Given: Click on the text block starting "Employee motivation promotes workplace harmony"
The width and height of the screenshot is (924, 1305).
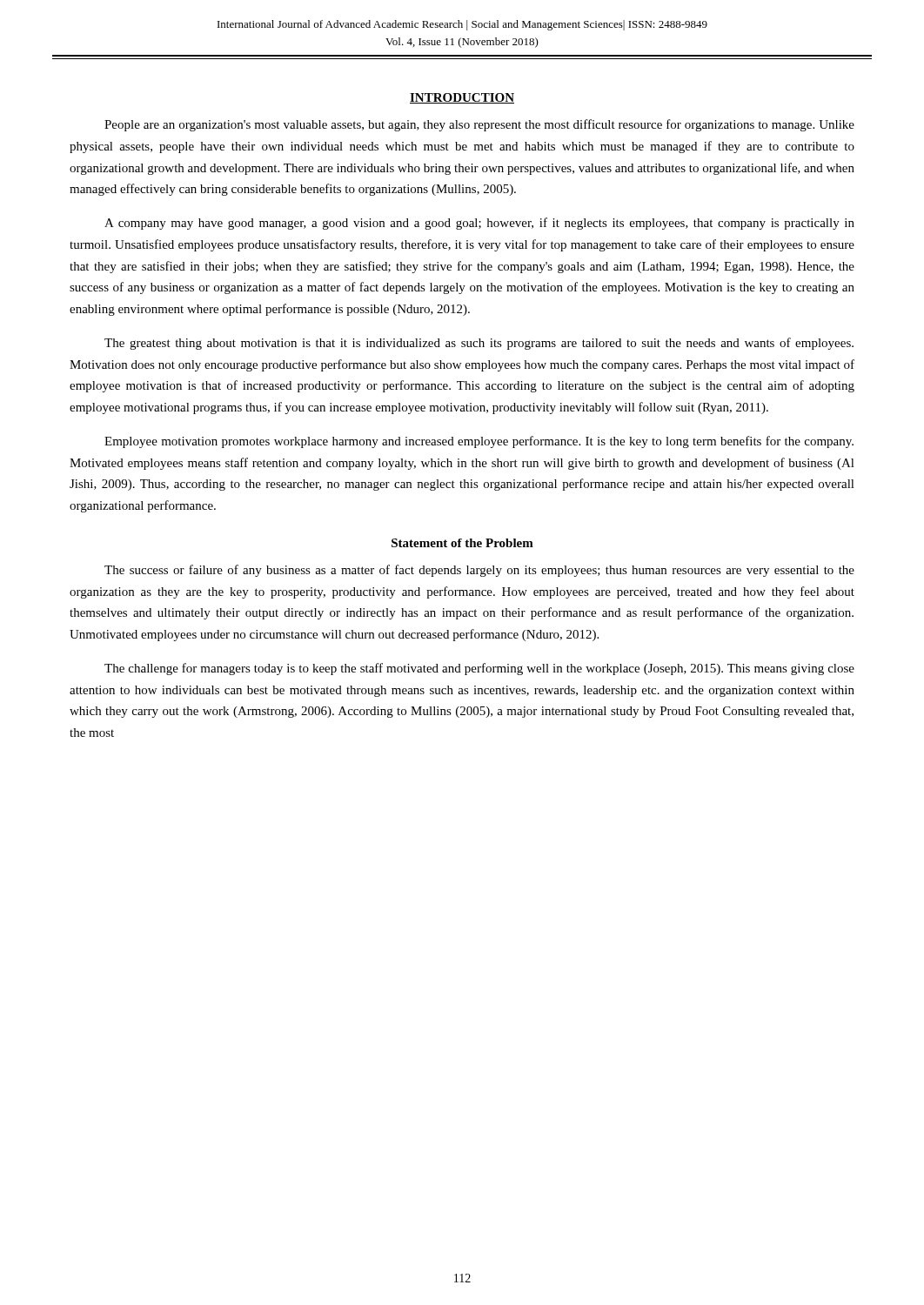Looking at the screenshot, I should point(462,473).
